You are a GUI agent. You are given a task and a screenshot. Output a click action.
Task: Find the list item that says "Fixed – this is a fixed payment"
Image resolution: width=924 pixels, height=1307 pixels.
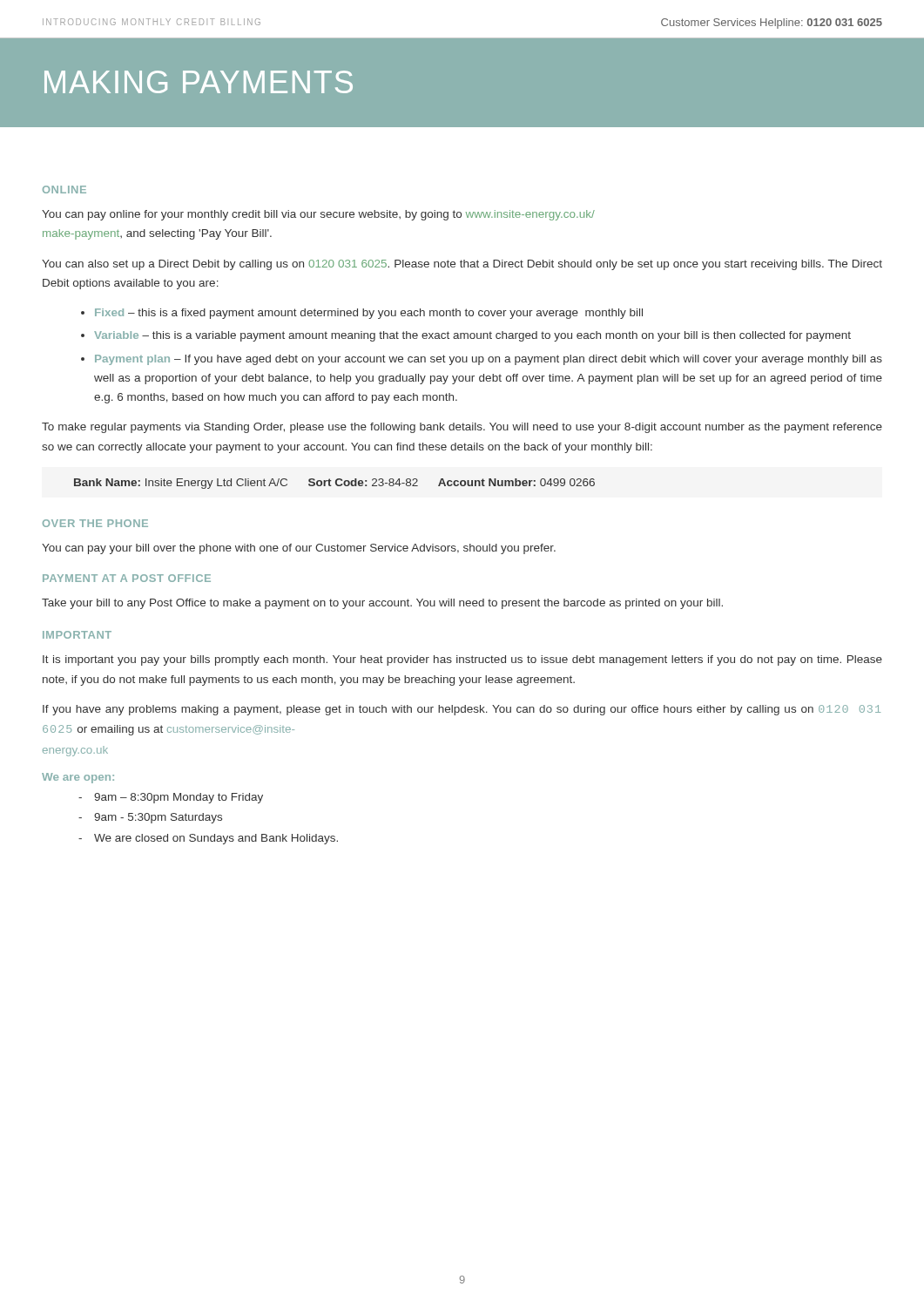[369, 312]
